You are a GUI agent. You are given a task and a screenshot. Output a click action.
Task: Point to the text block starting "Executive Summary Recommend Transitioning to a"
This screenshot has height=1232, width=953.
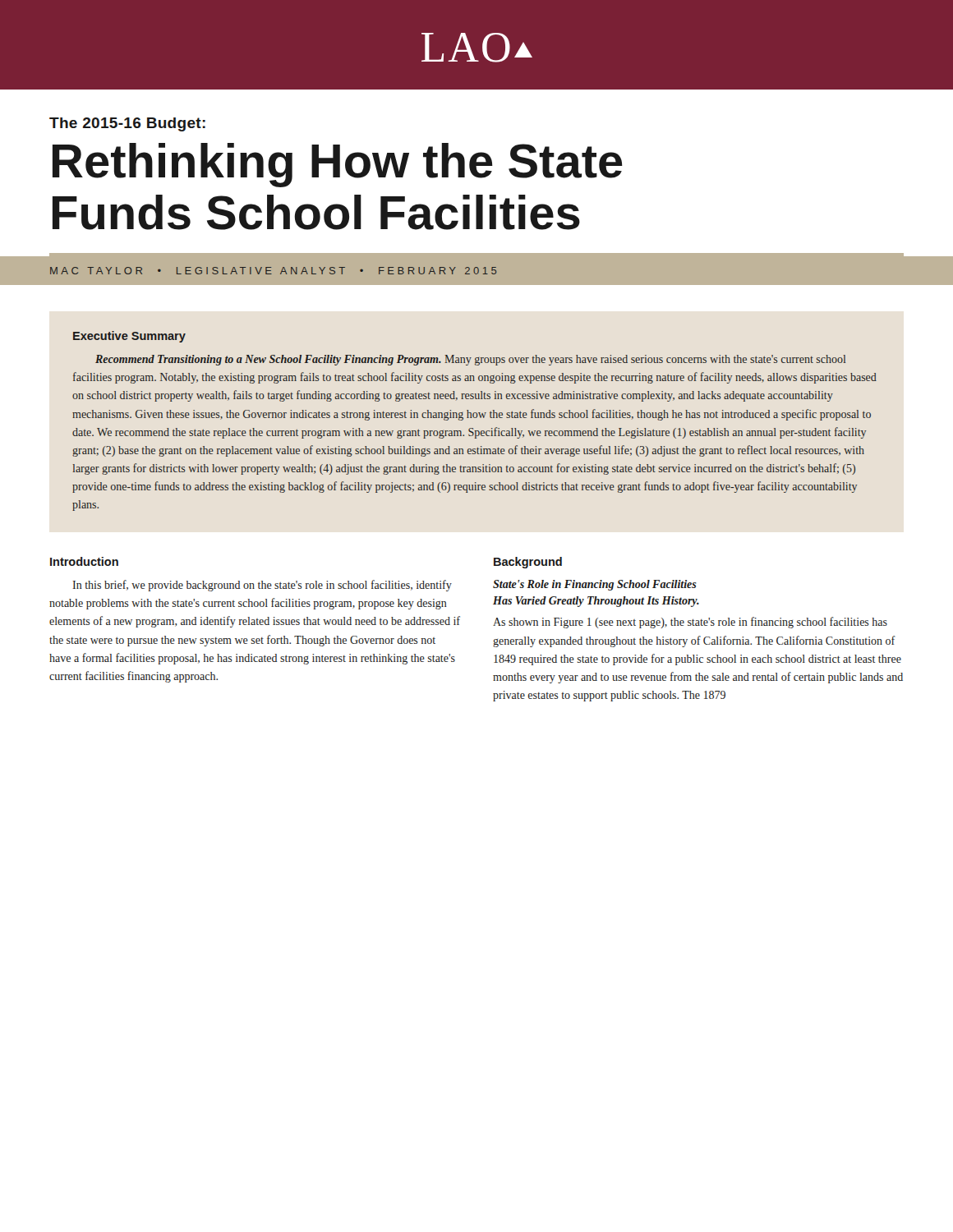point(476,422)
